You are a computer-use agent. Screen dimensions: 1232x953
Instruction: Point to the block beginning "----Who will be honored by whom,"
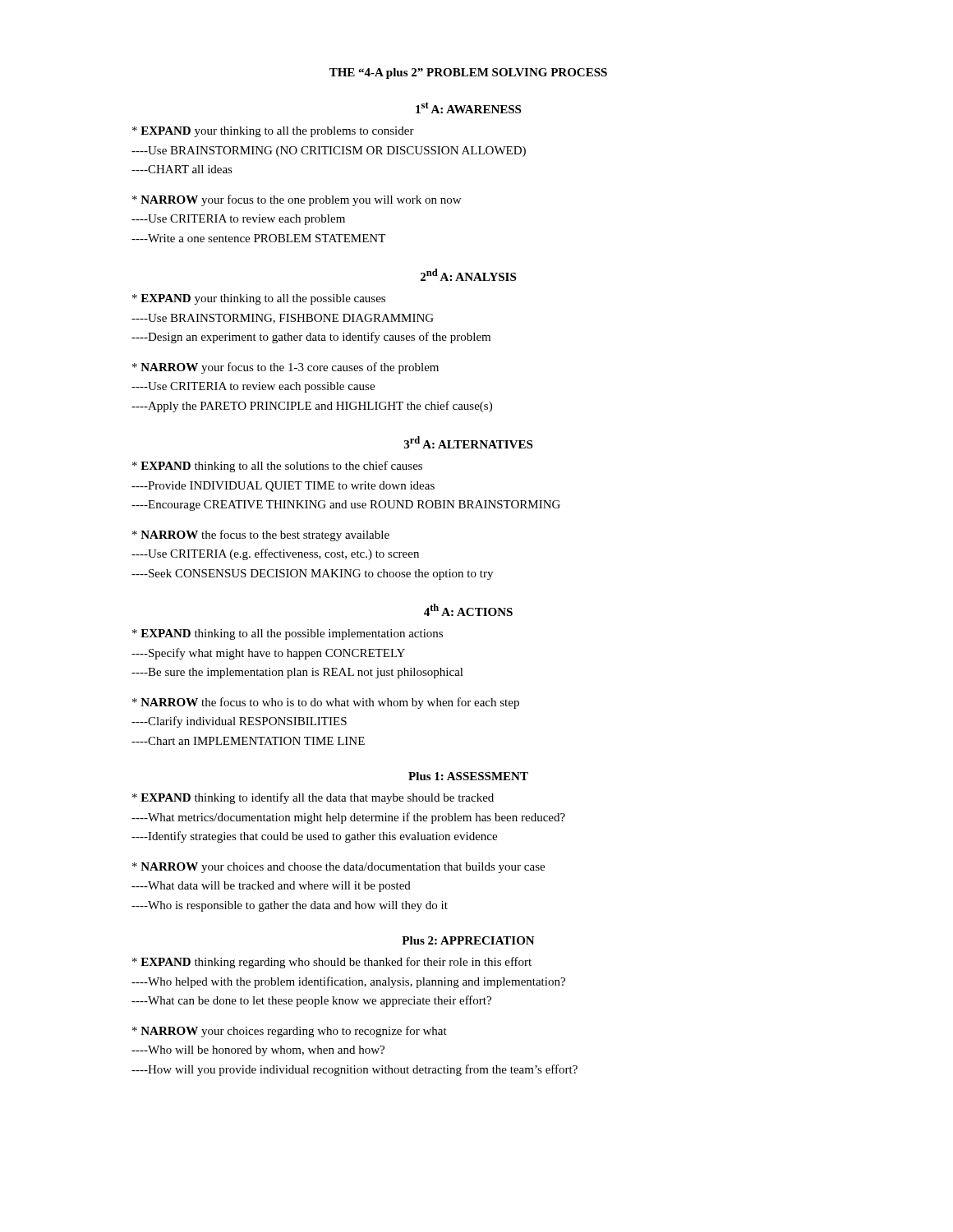[x=258, y=1050]
